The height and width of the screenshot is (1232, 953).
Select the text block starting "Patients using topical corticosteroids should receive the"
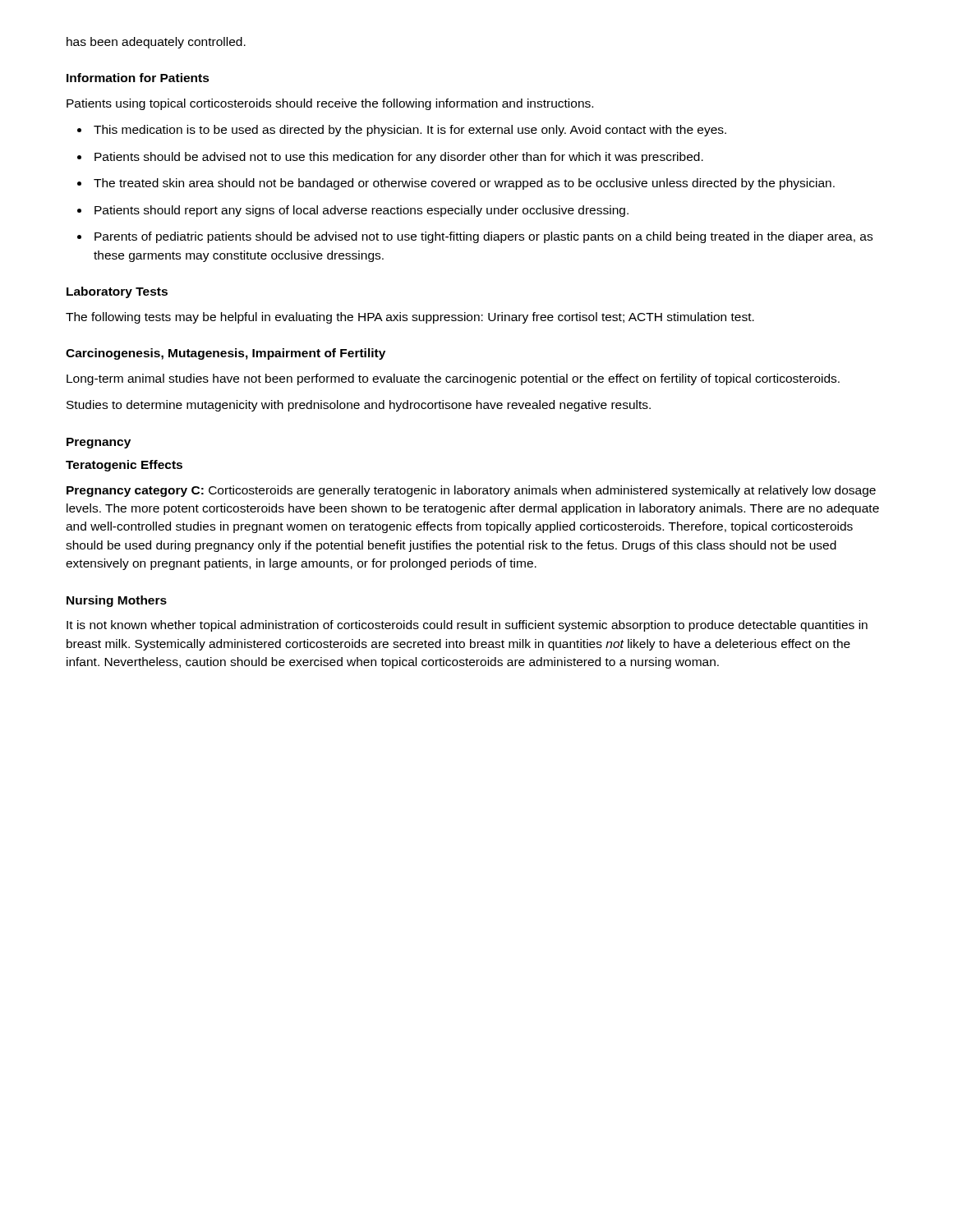[x=476, y=104]
